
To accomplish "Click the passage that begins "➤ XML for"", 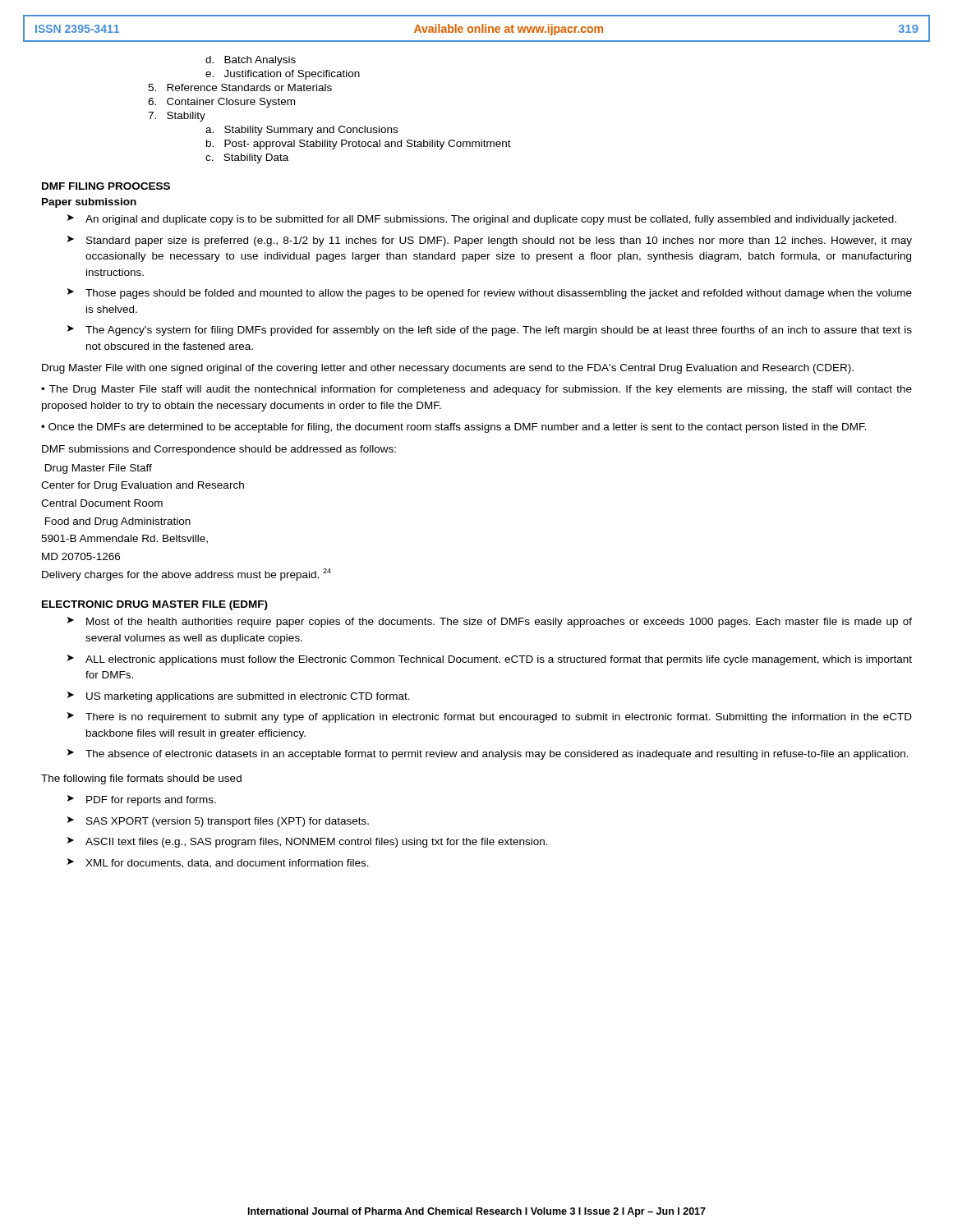I will pyautogui.click(x=217, y=863).
